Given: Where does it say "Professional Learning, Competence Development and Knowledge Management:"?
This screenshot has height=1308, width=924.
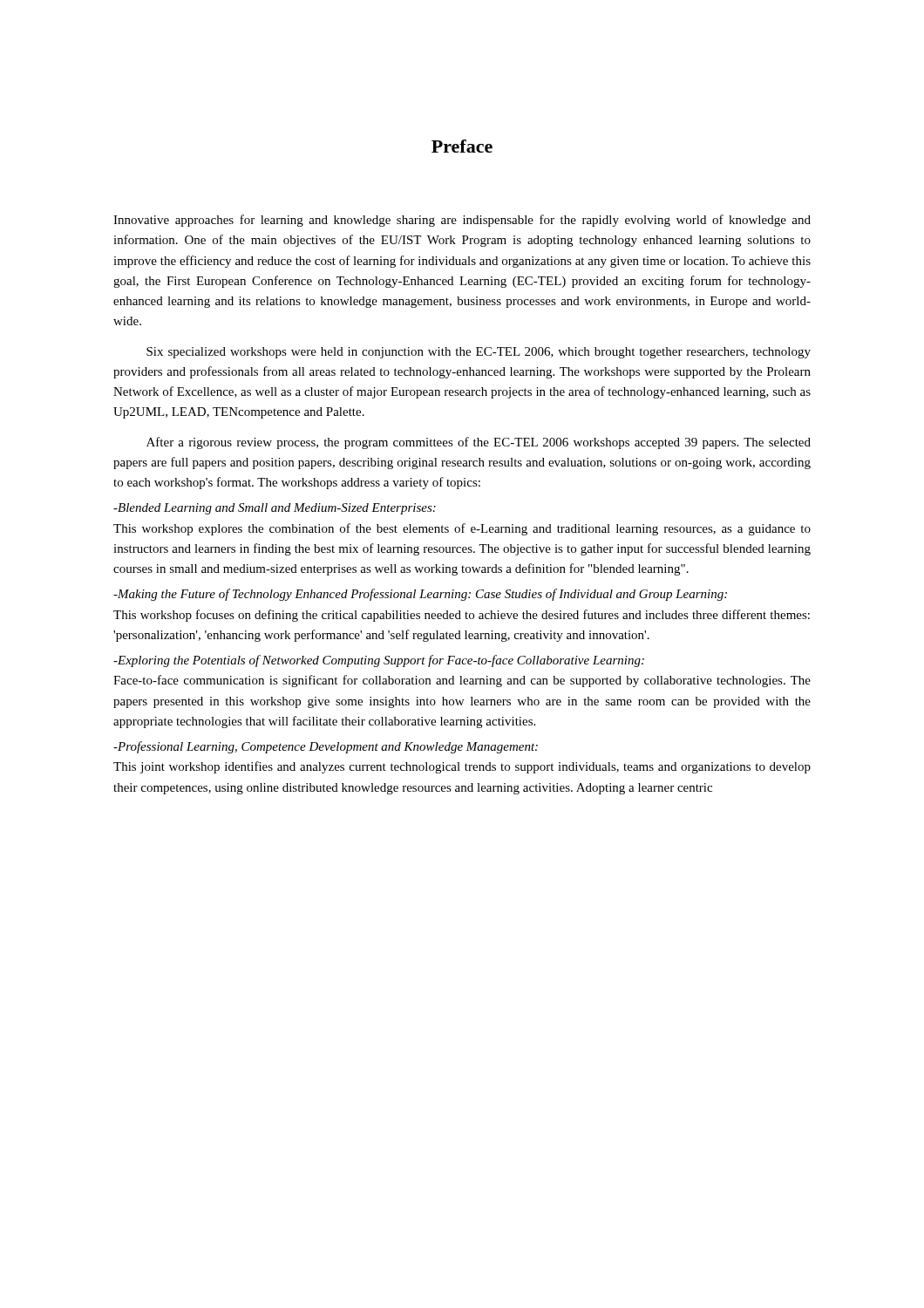Looking at the screenshot, I should [x=326, y=746].
